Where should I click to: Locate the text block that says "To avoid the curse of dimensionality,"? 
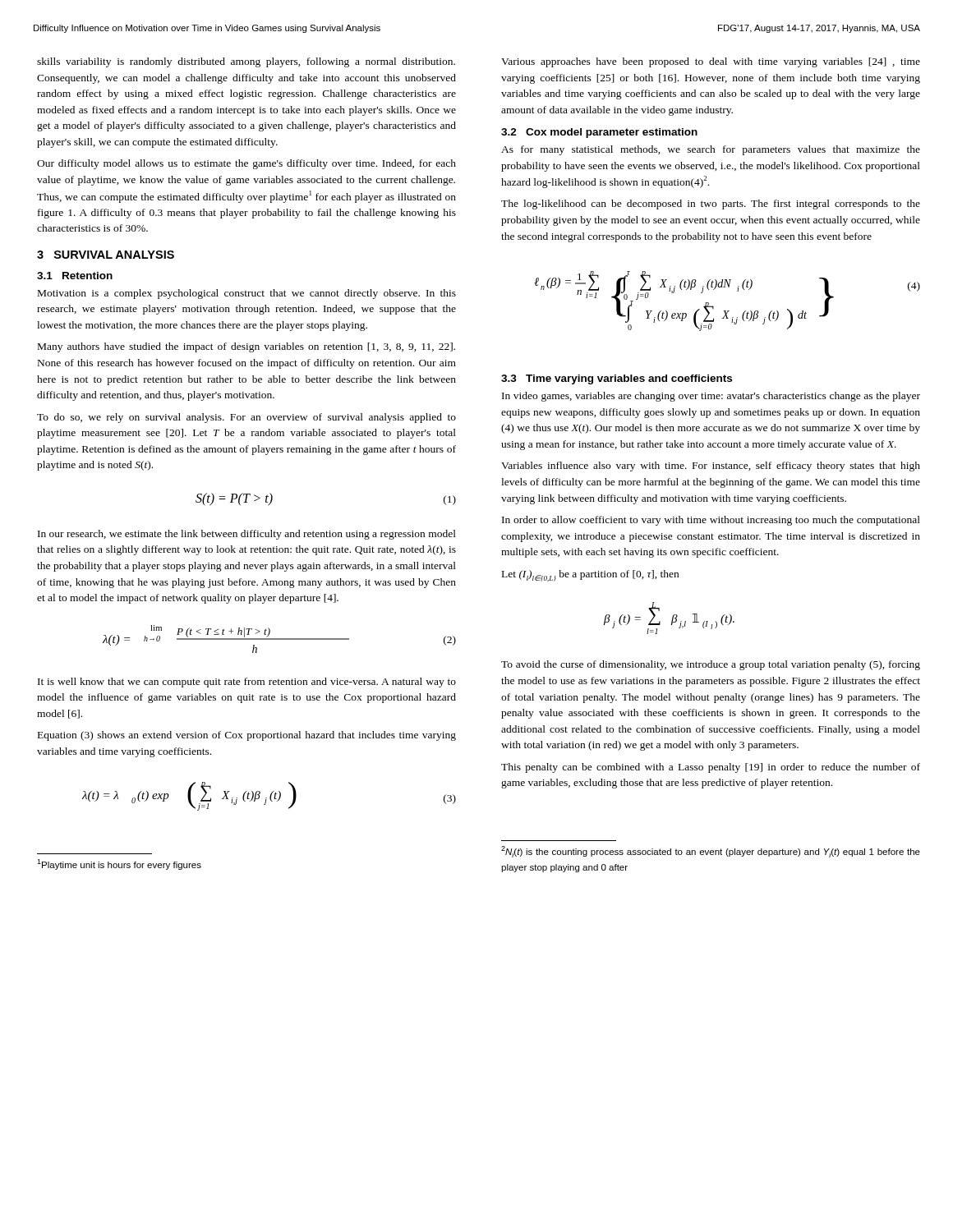point(711,724)
